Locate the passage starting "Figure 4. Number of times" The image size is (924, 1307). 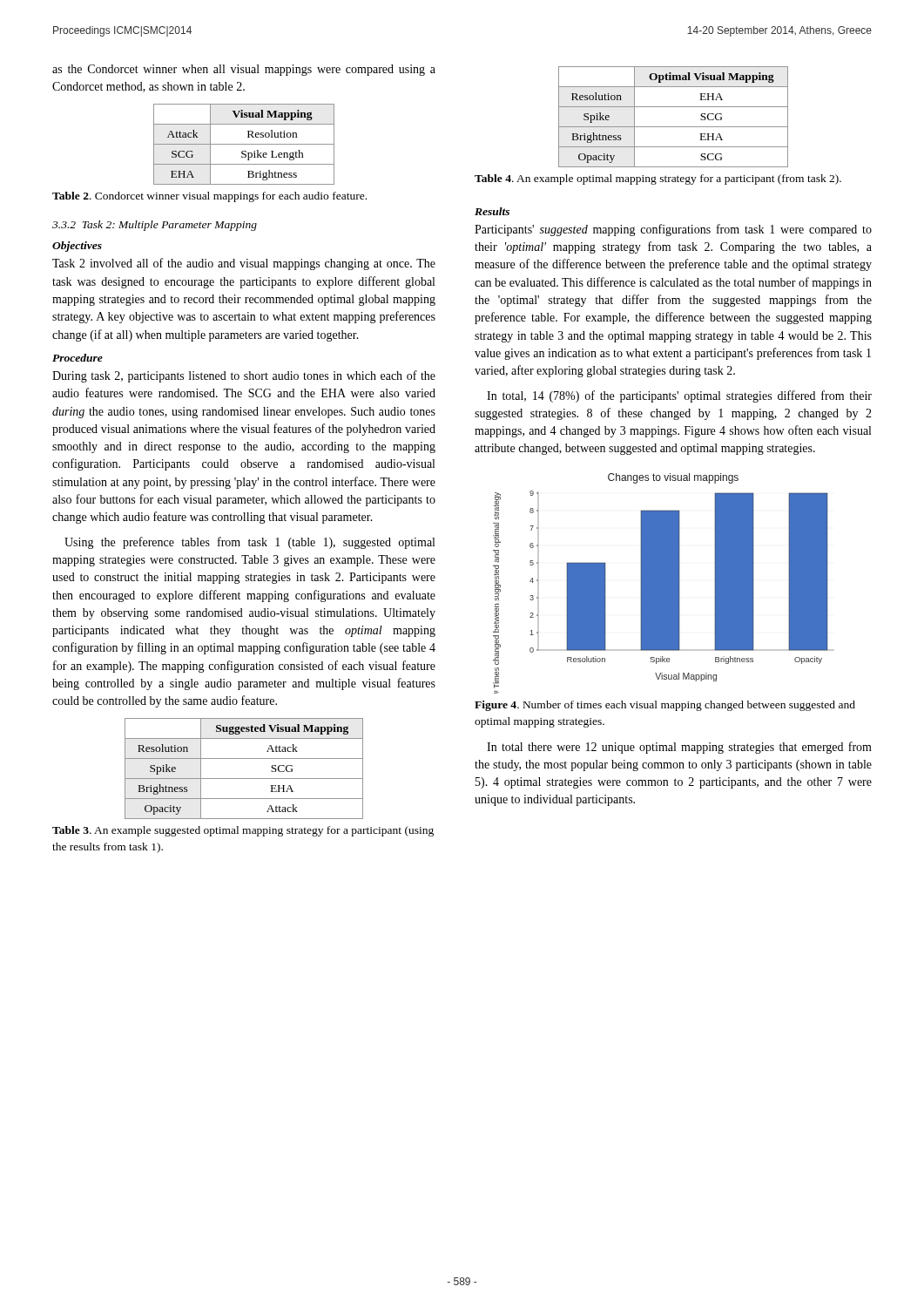coord(665,712)
